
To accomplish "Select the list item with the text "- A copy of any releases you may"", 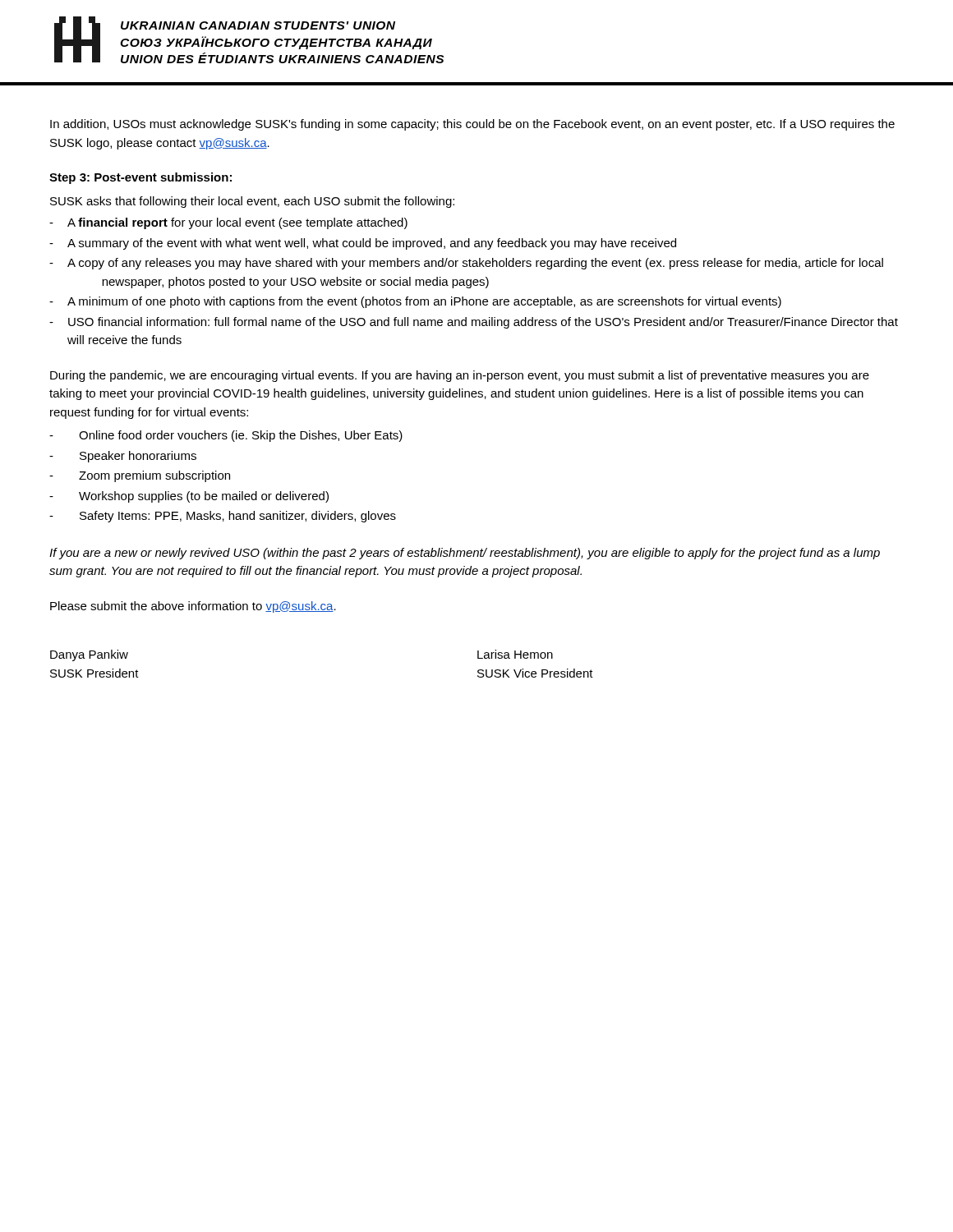I will pos(467,272).
